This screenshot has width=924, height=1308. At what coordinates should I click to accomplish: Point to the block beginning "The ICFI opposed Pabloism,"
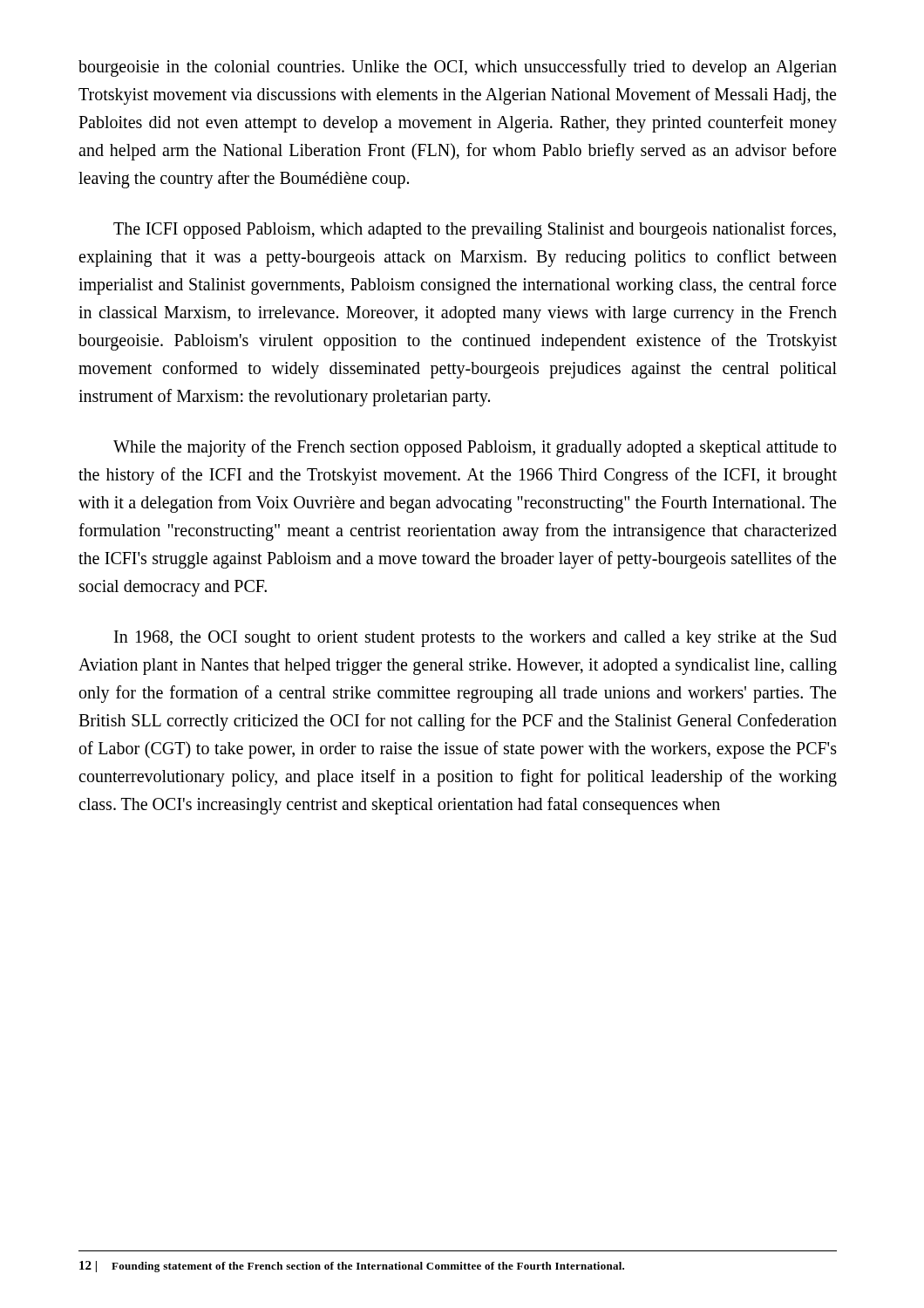point(458,312)
